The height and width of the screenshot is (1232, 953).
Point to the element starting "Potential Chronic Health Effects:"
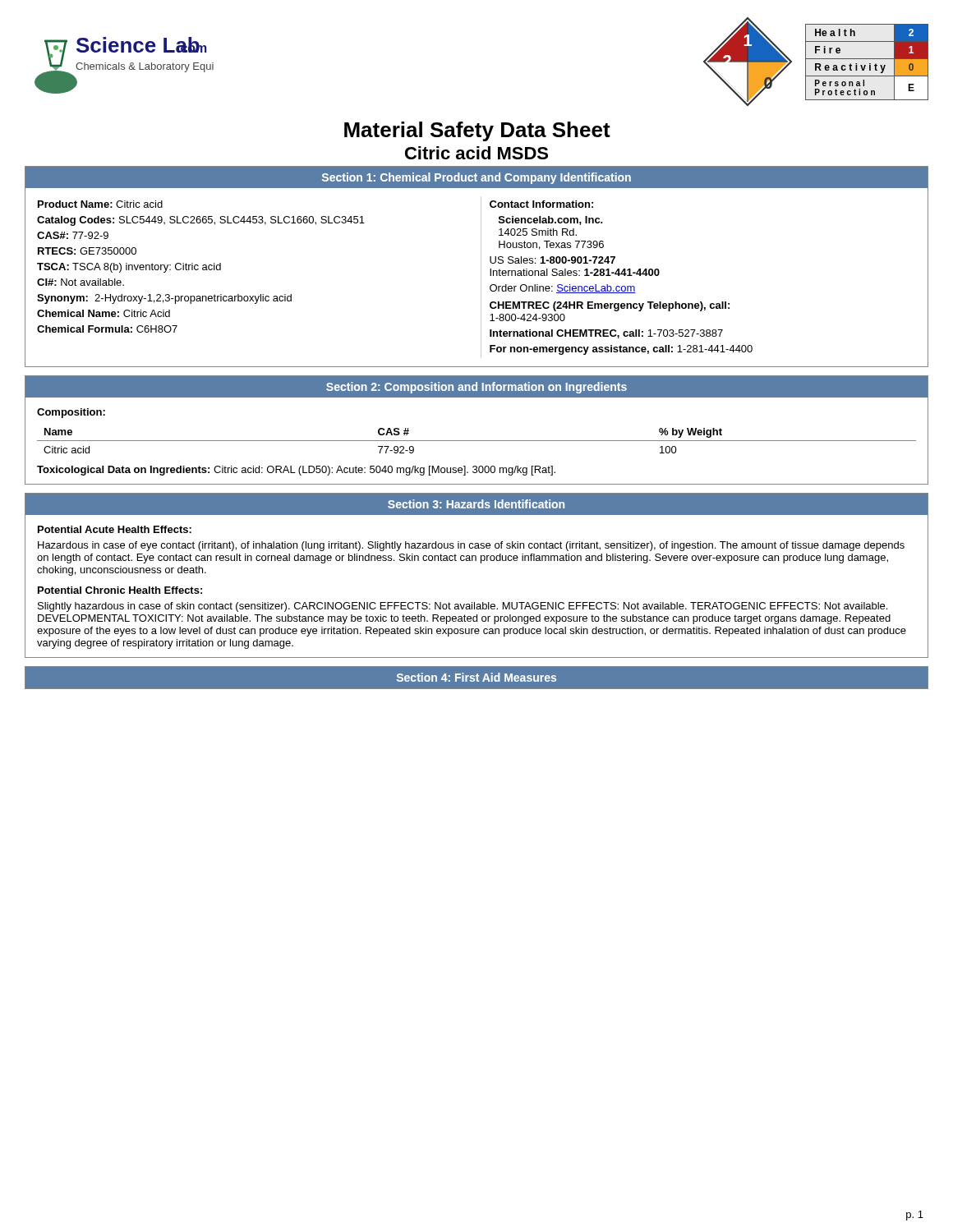[x=476, y=616]
